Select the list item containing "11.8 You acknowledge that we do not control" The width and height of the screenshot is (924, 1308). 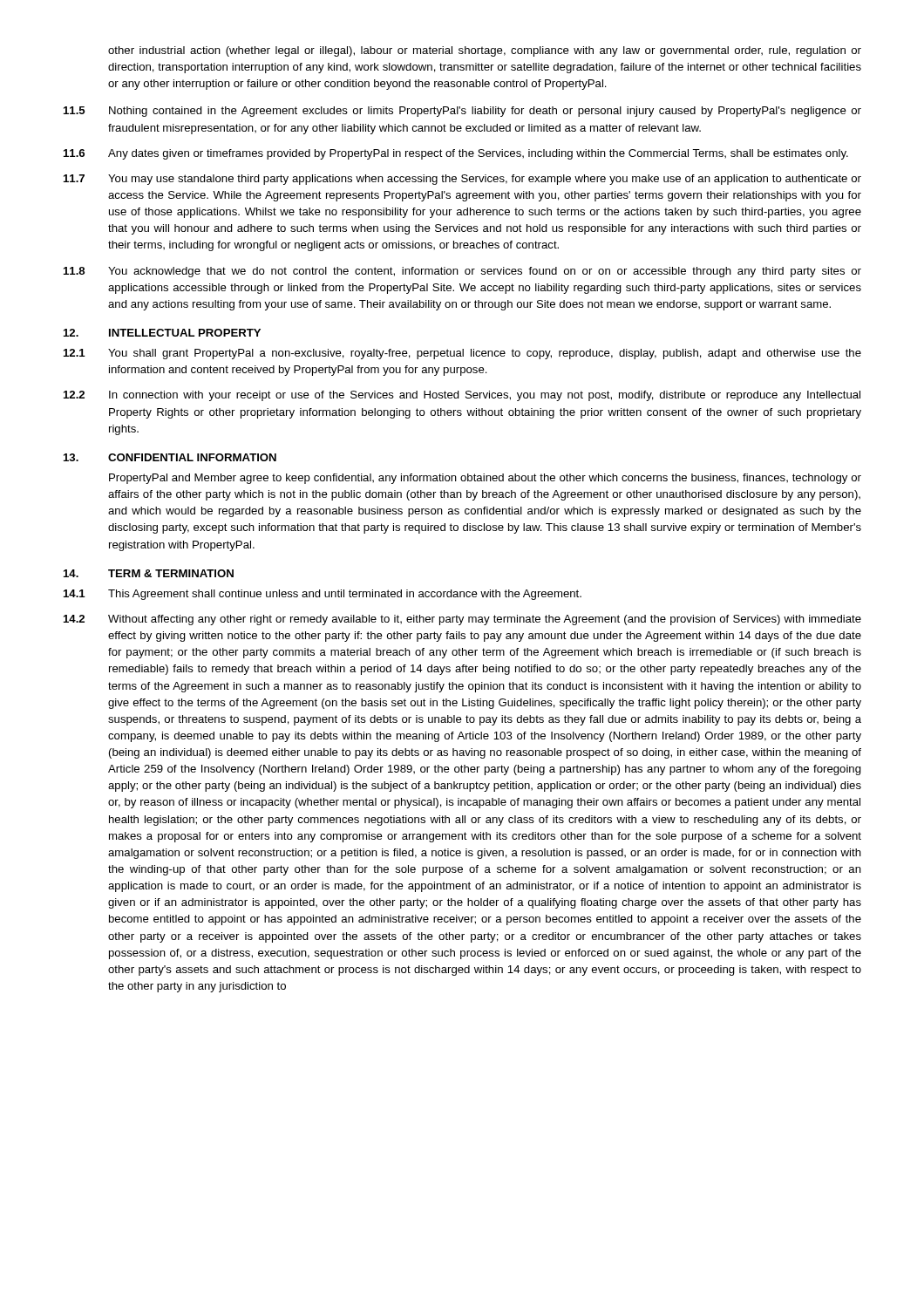click(x=462, y=287)
